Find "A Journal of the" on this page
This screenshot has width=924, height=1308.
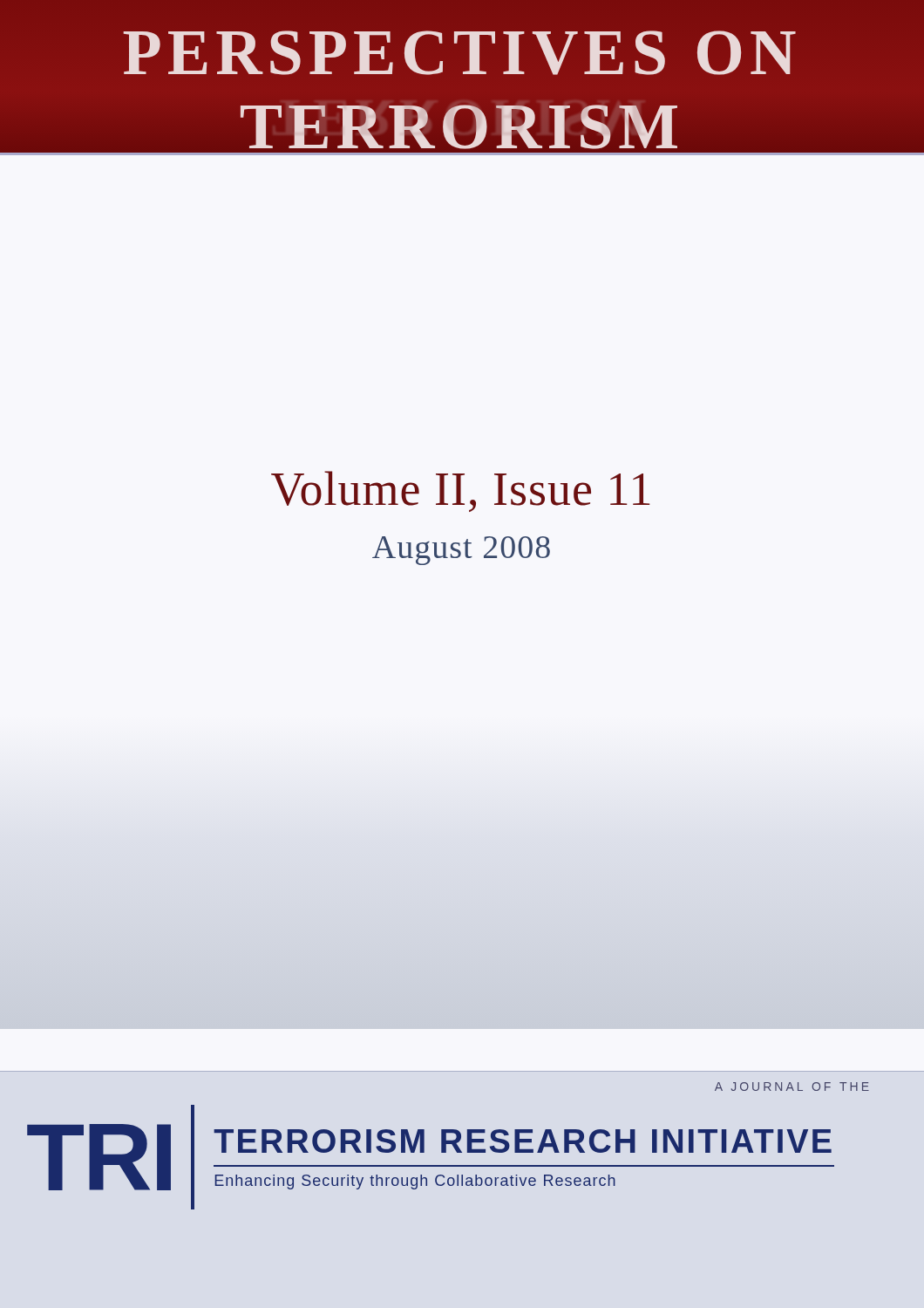(x=793, y=1086)
